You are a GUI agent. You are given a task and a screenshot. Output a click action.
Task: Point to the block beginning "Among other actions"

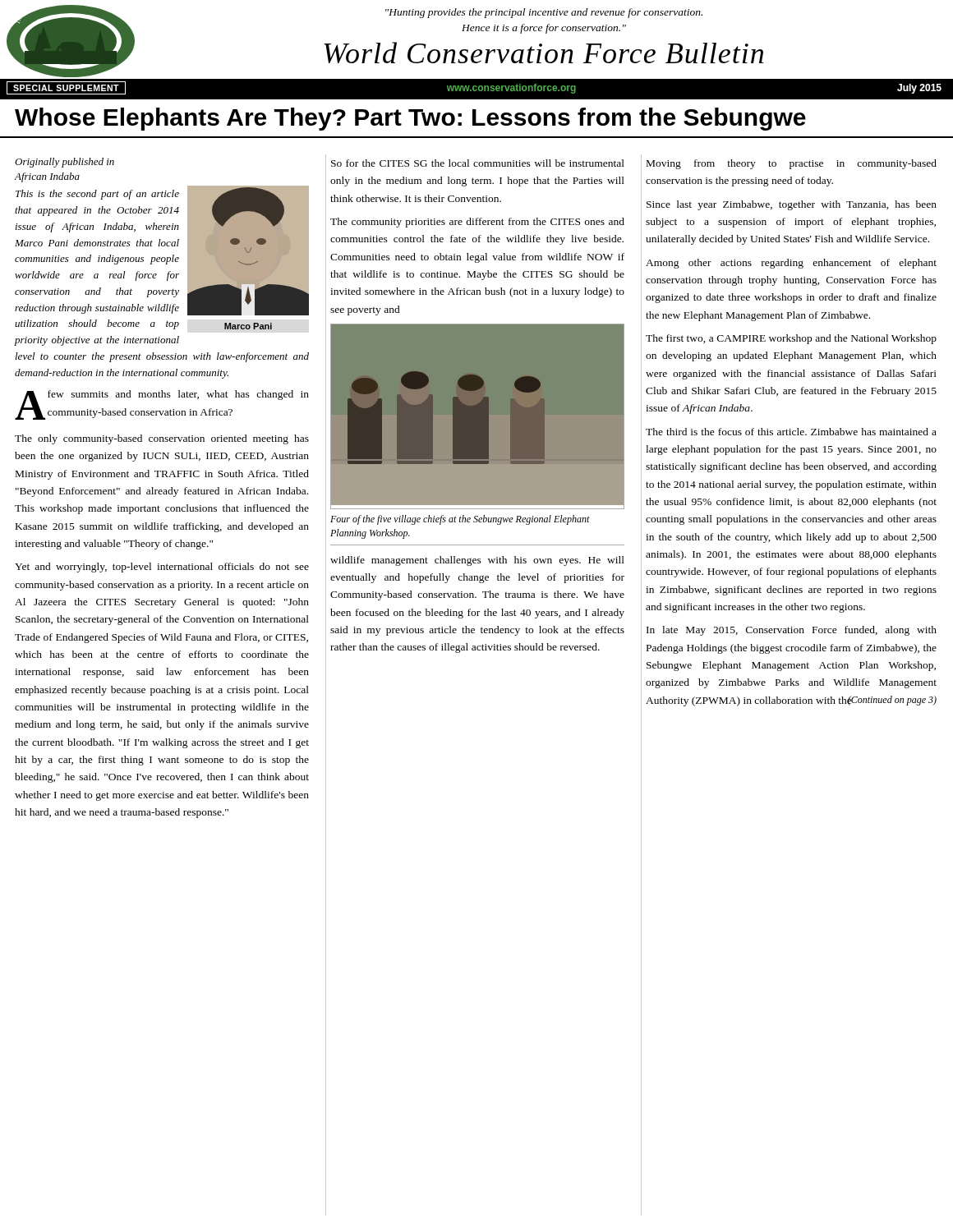coord(791,288)
